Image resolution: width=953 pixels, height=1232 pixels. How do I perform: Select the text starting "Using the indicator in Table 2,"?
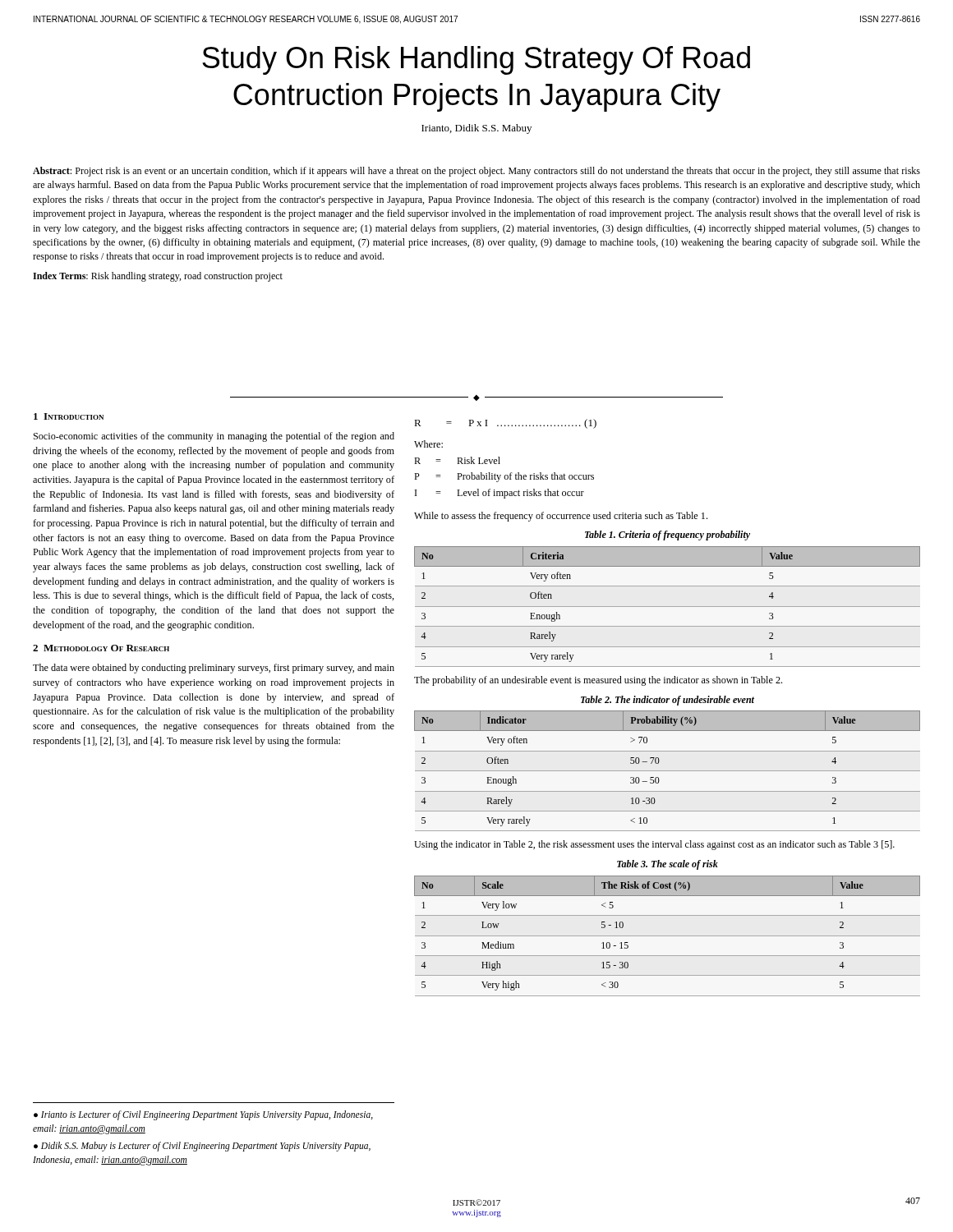tap(667, 845)
